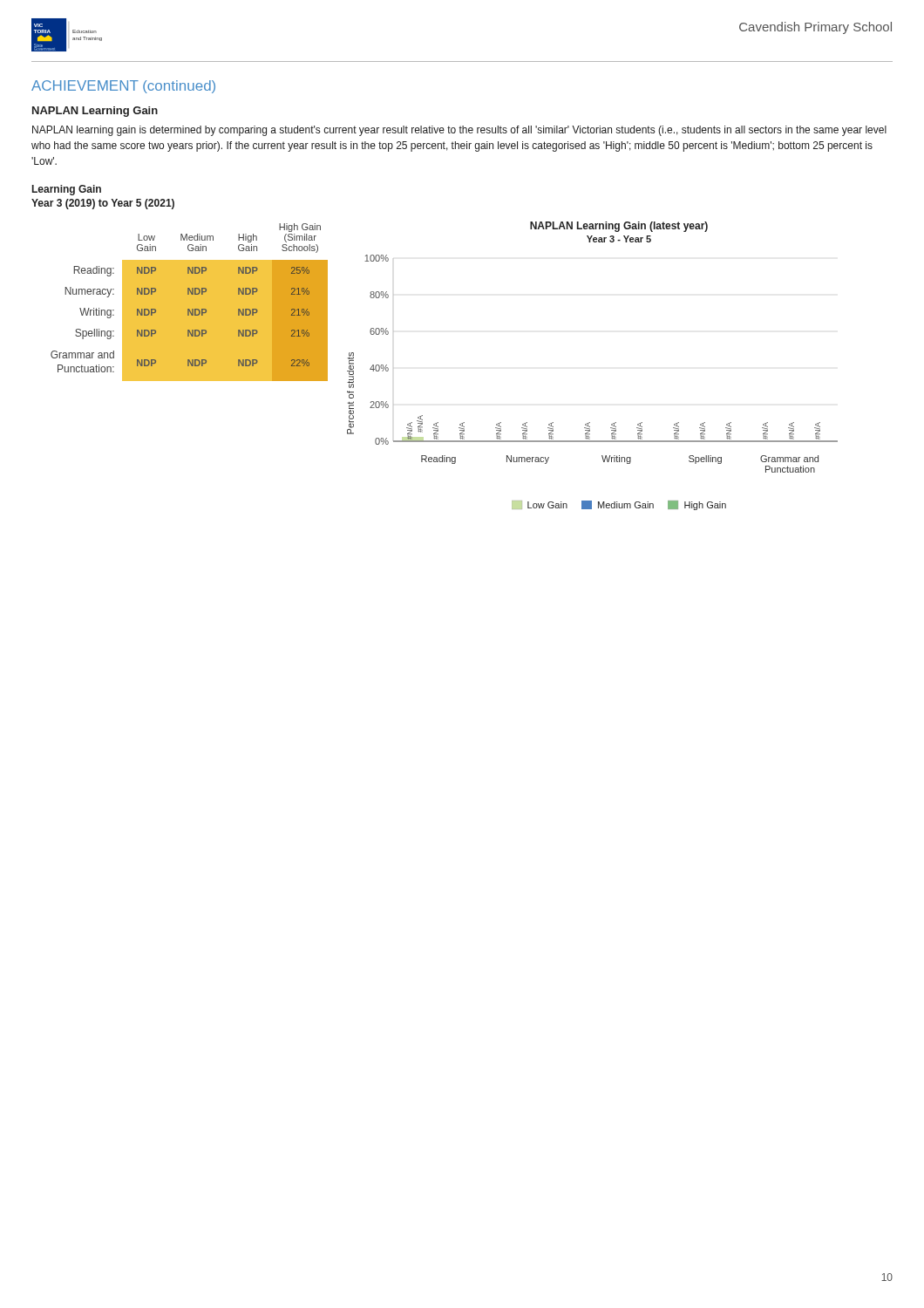The height and width of the screenshot is (1308, 924).
Task: Click where it says "Learning Gain"
Action: [67, 189]
